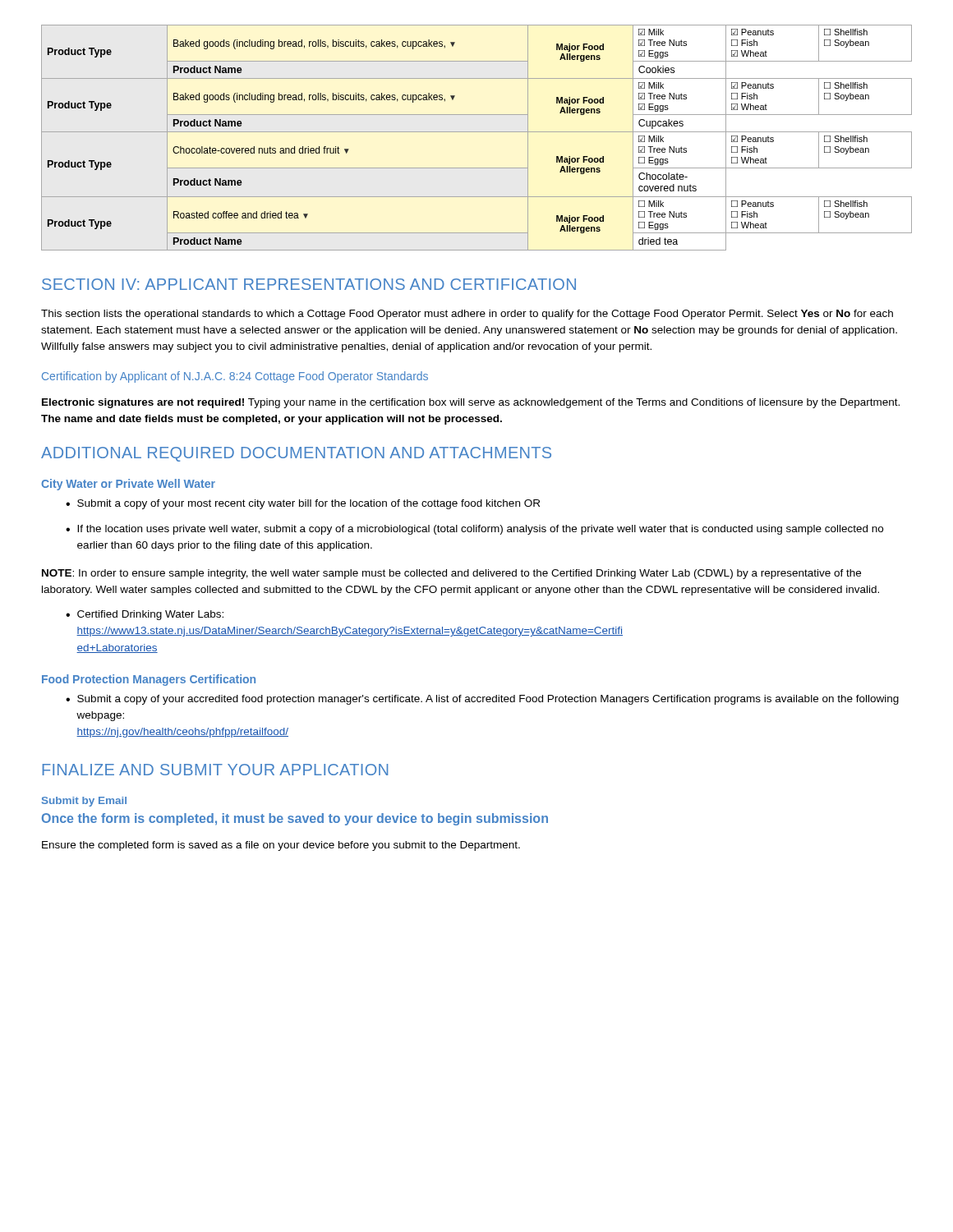The height and width of the screenshot is (1232, 953).
Task: Locate the section header that says "Food Protection Managers Certification"
Action: (x=149, y=680)
